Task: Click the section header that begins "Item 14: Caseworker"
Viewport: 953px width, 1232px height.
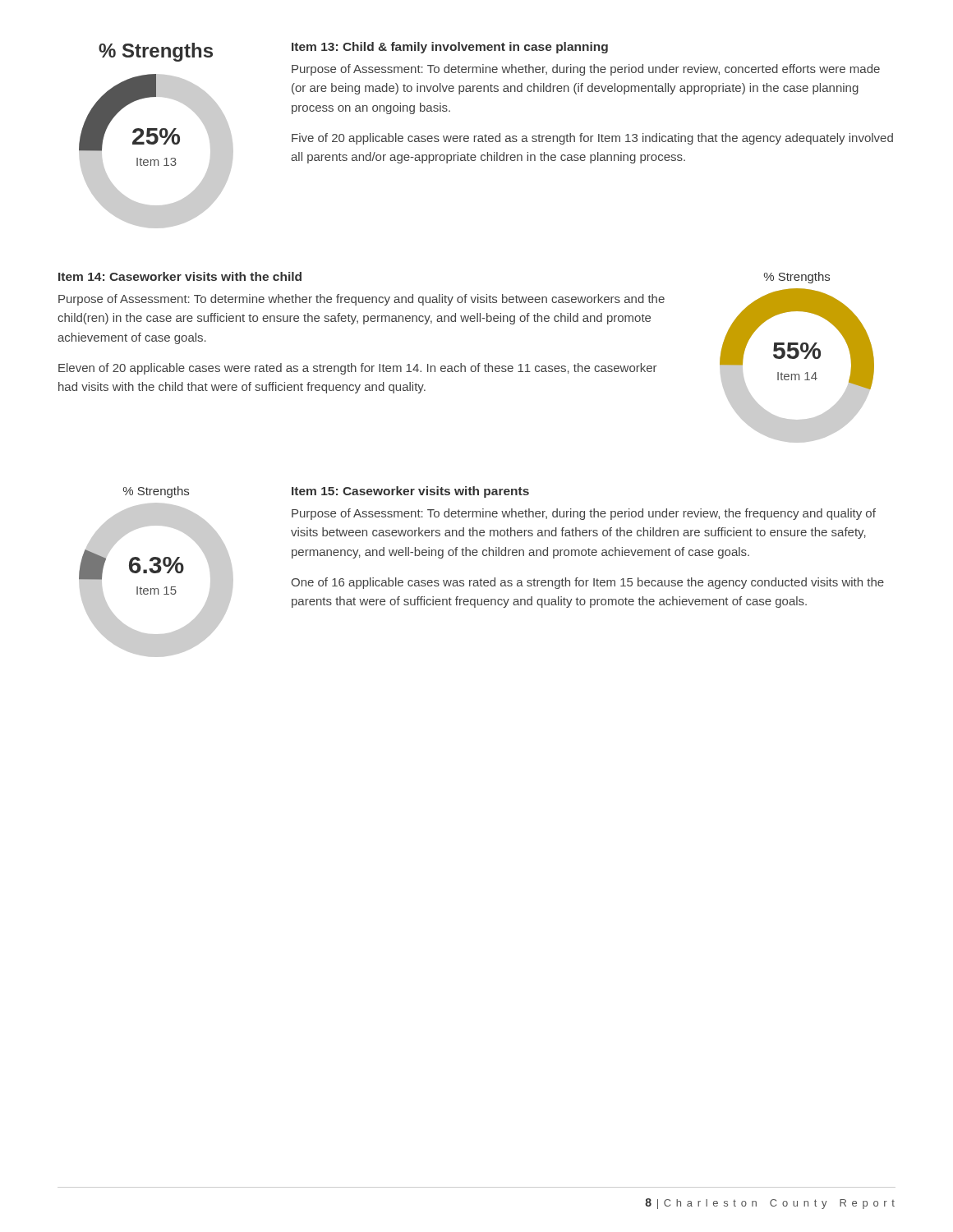Action: pos(180,276)
